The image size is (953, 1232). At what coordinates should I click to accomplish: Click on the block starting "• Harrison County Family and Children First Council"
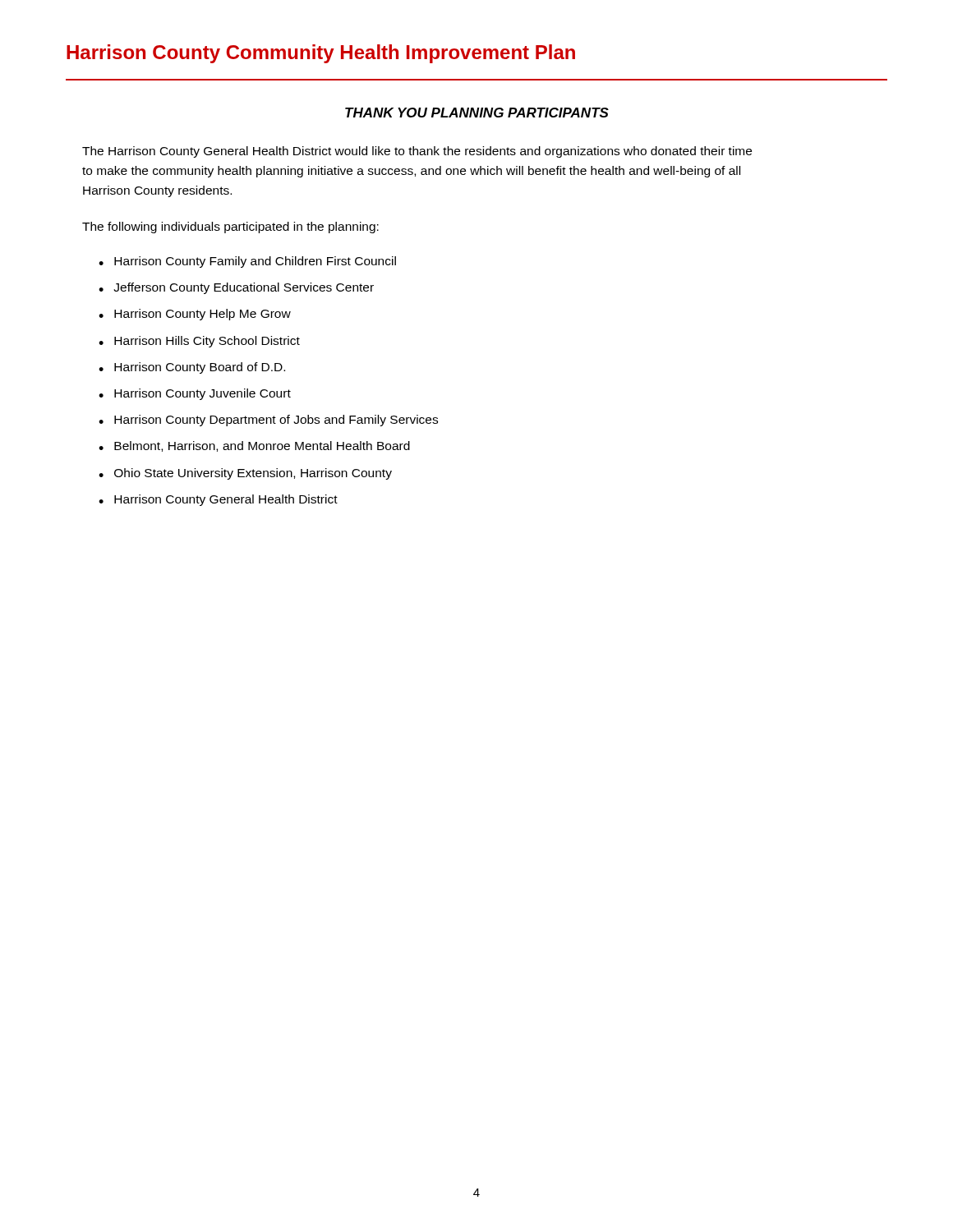point(248,263)
